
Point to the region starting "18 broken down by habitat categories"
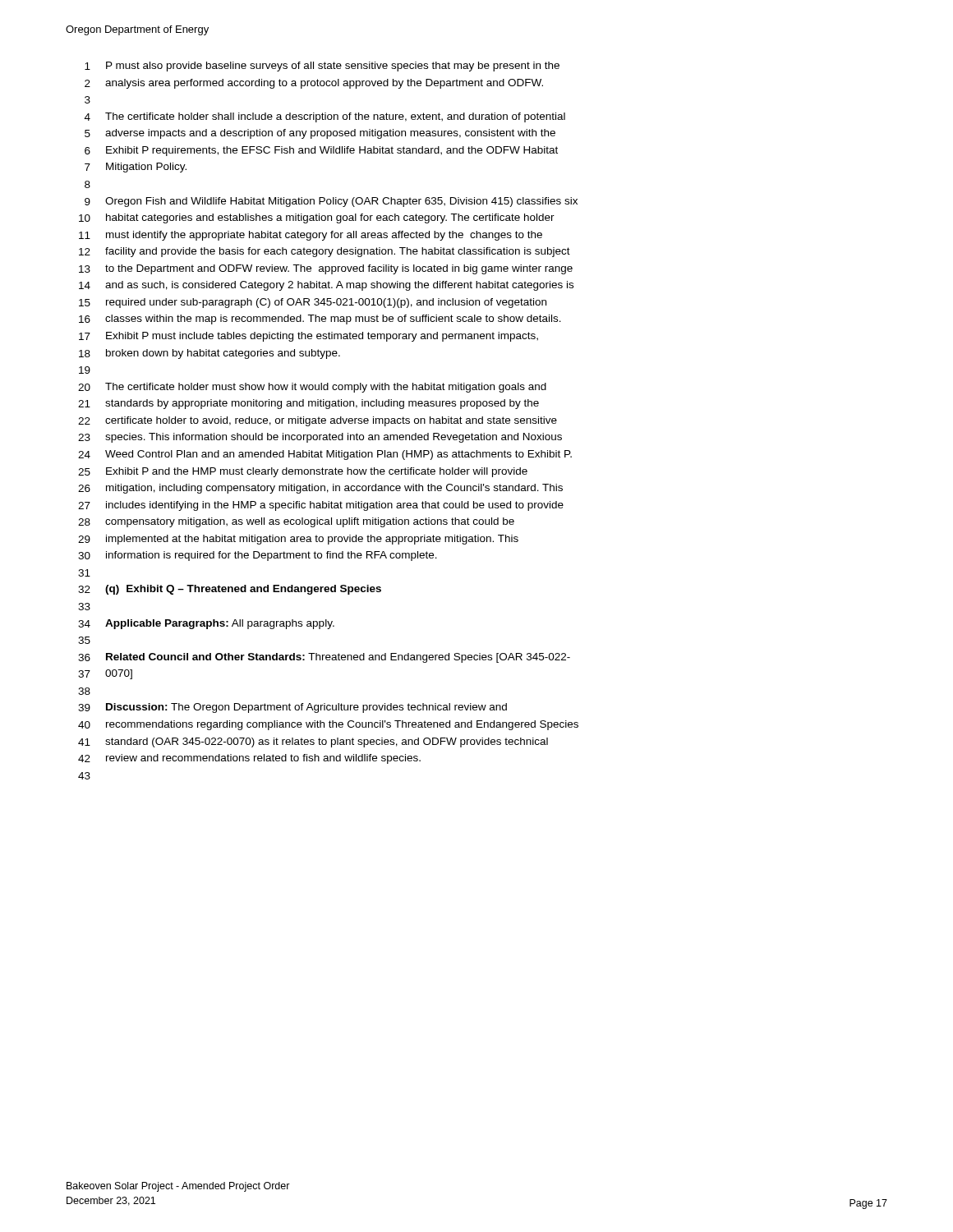209,354
